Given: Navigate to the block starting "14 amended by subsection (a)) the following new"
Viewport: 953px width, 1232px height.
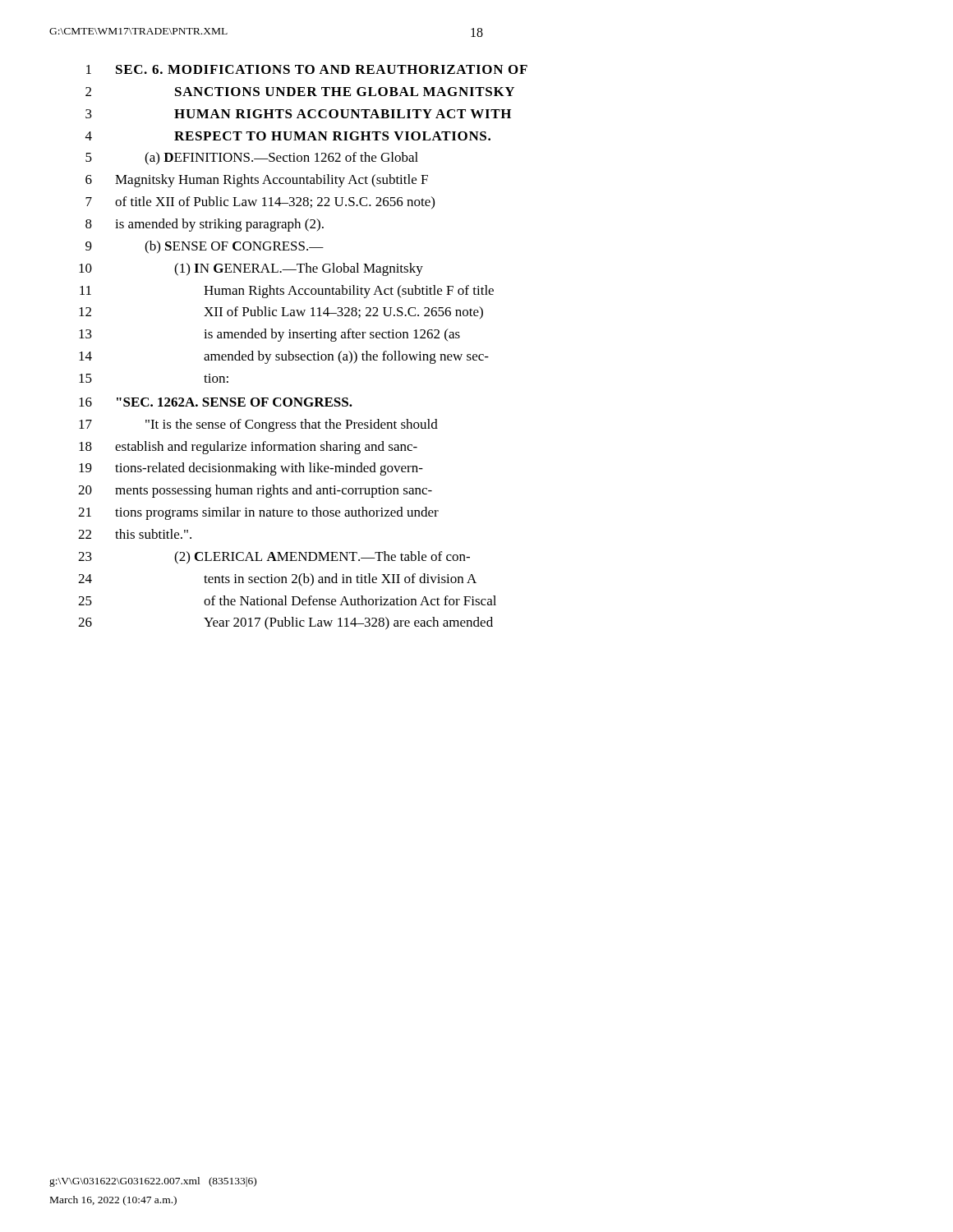Looking at the screenshot, I should pos(476,357).
